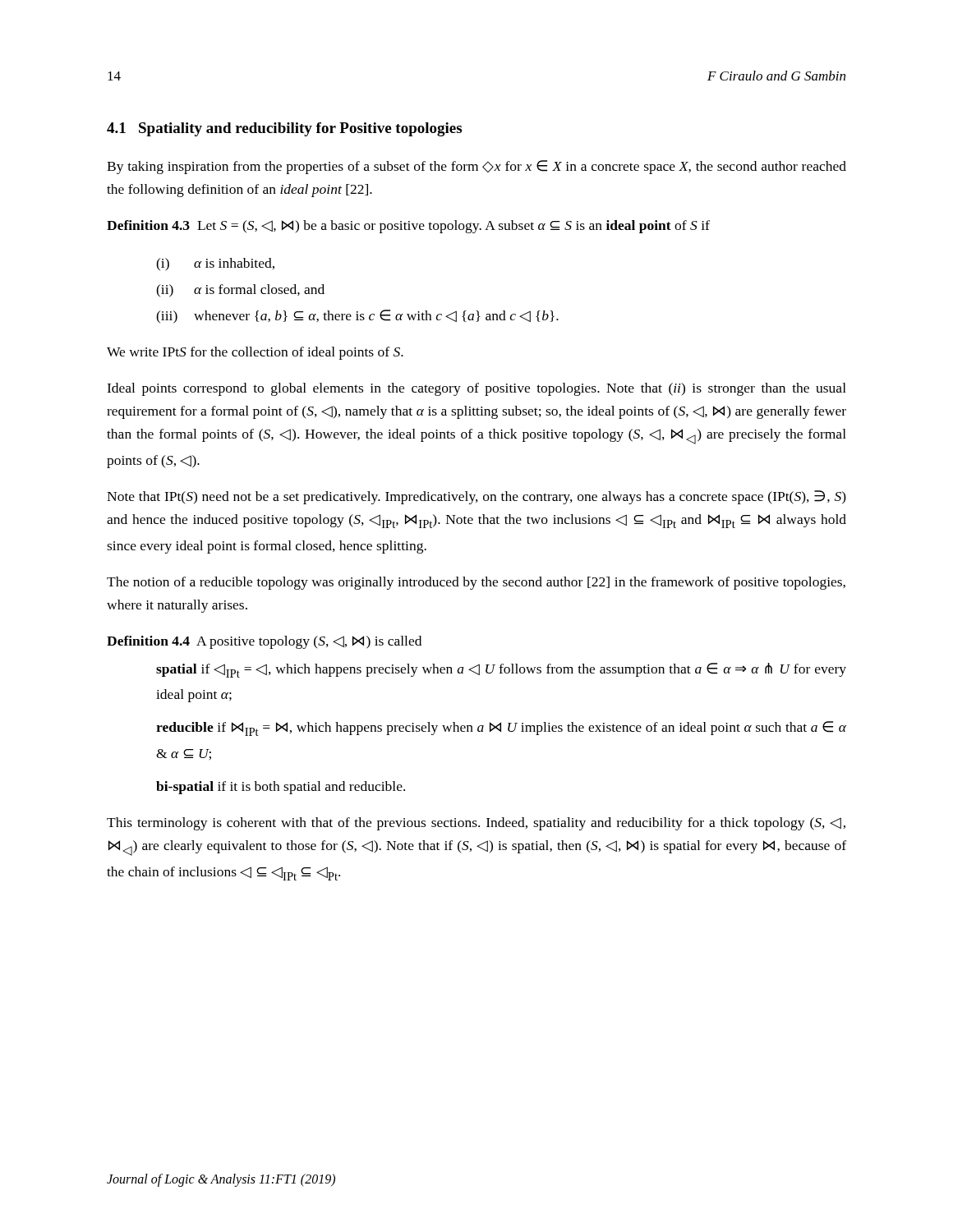Click on the element starting "Definition 4.3 Let S = (S,"
Viewport: 953px width, 1232px height.
[x=408, y=225]
